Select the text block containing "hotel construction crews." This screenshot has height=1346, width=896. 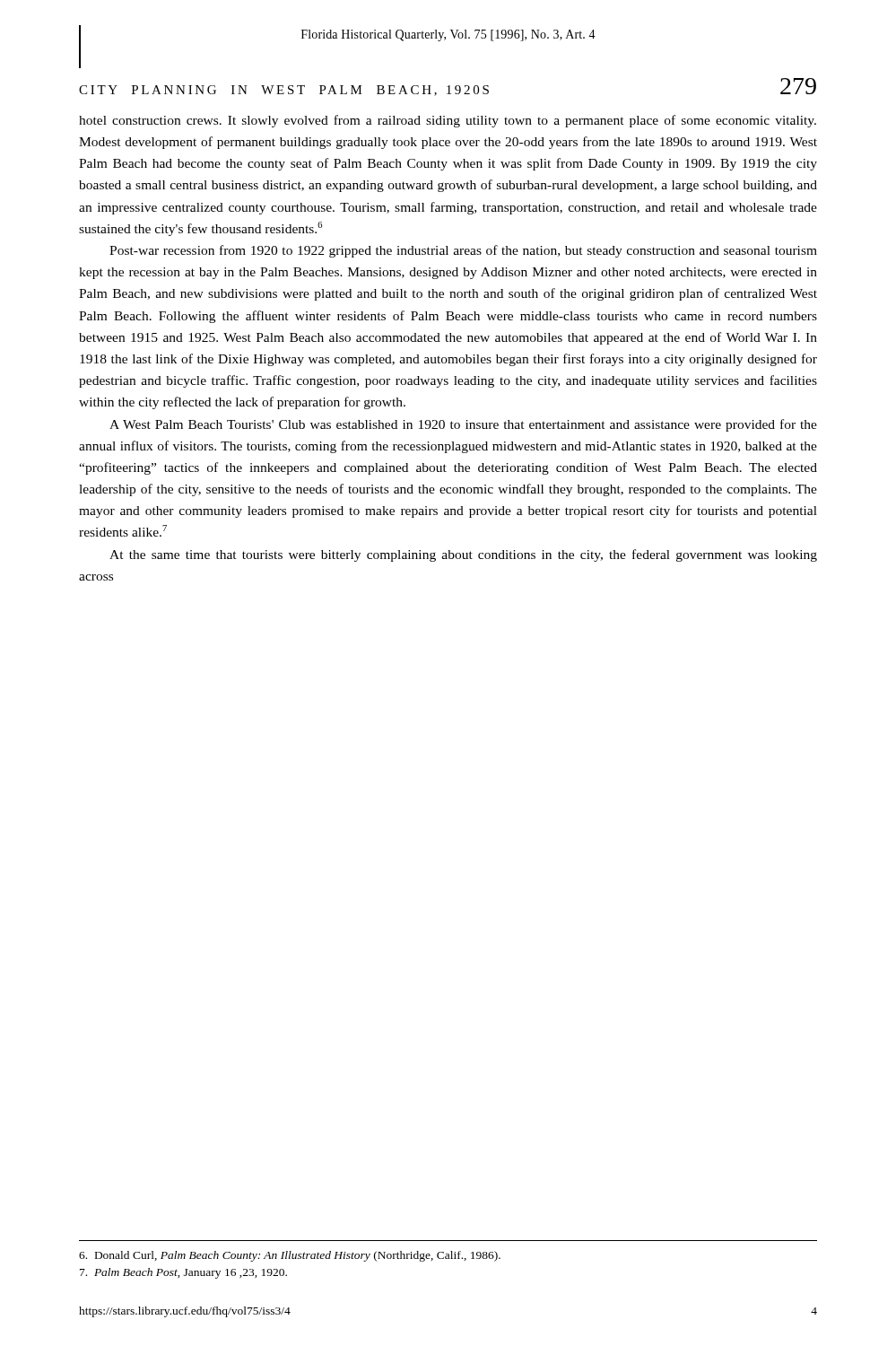448,175
